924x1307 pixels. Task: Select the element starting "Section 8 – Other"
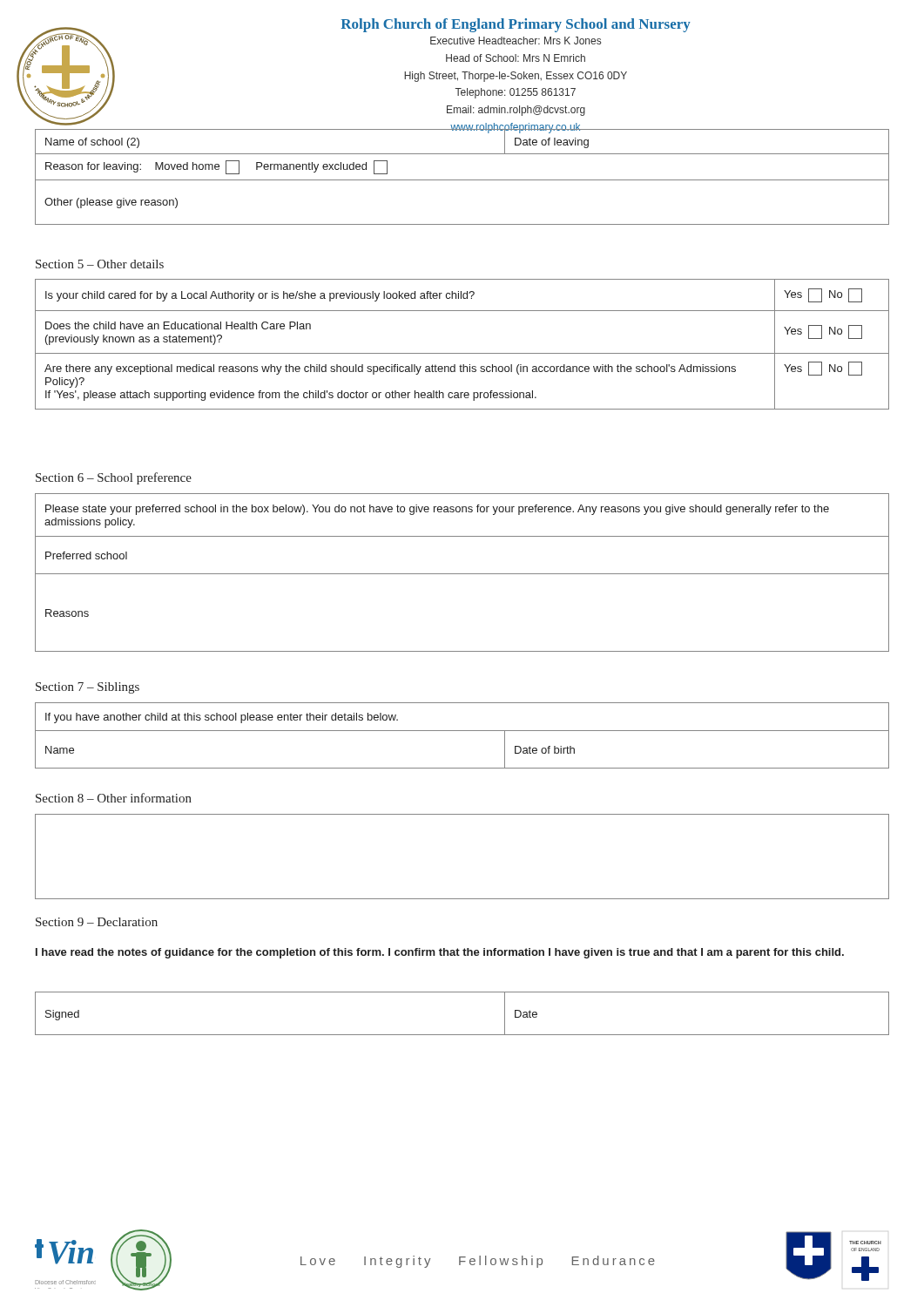point(113,798)
